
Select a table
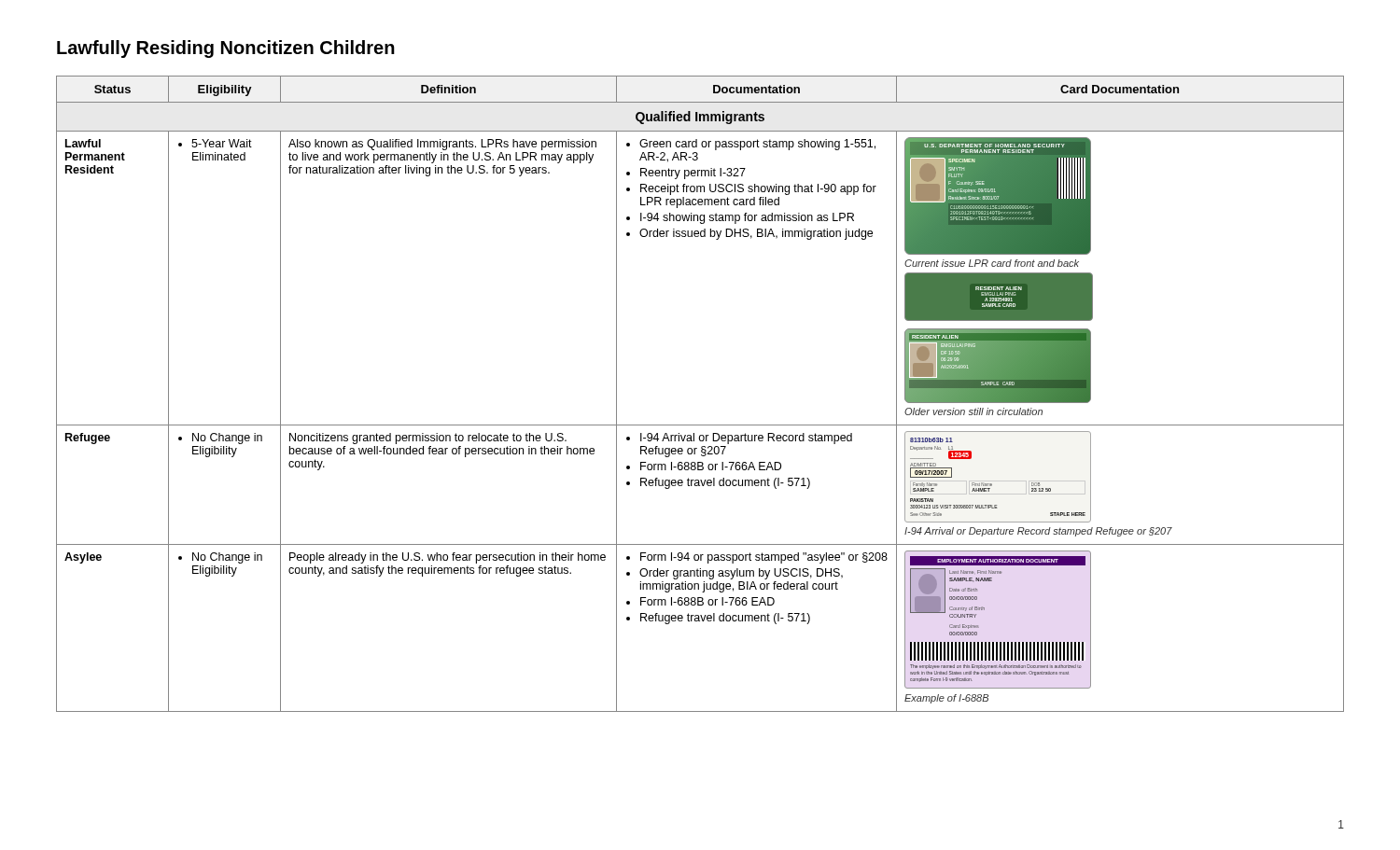point(700,394)
